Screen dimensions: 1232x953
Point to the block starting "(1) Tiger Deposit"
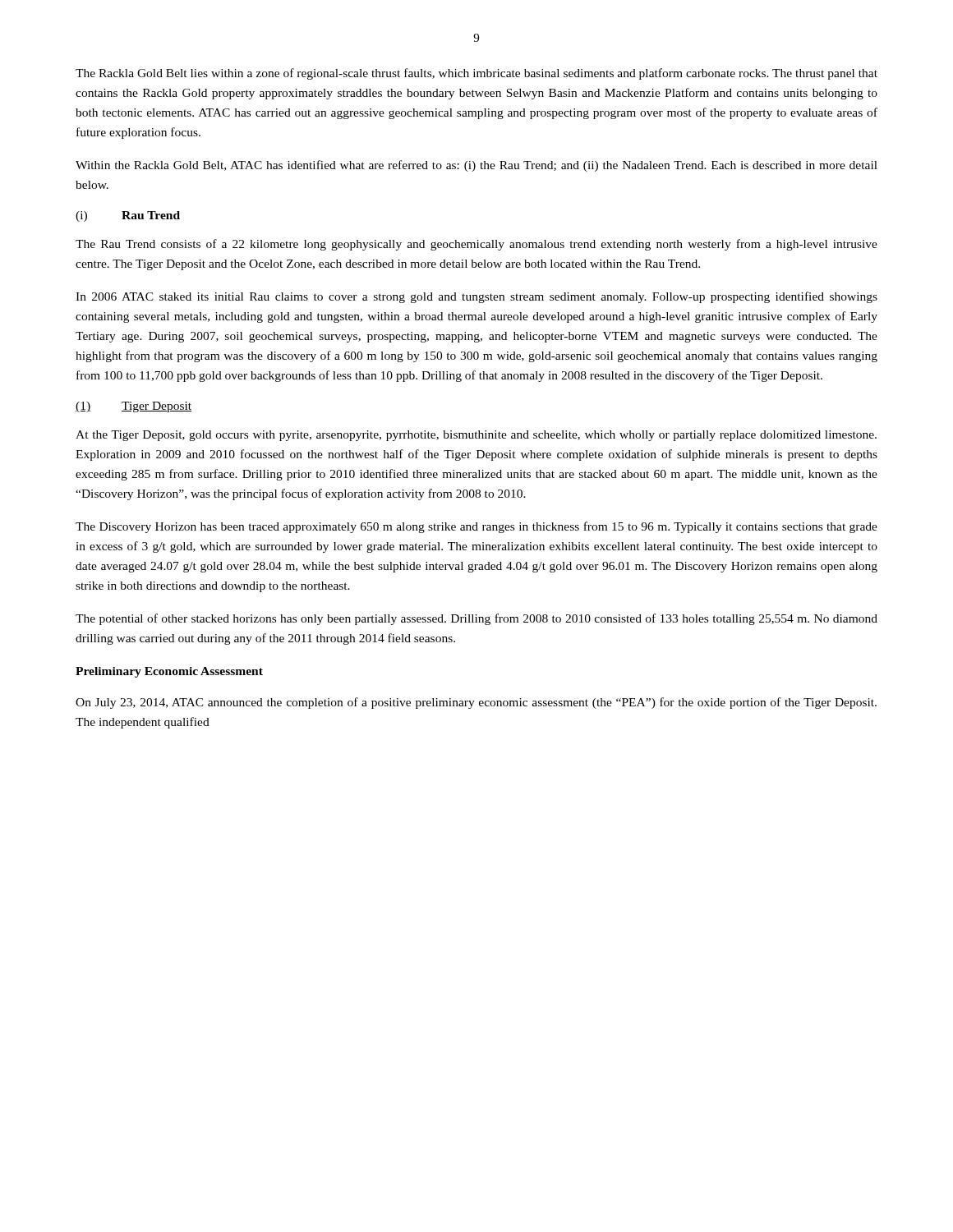click(x=134, y=406)
